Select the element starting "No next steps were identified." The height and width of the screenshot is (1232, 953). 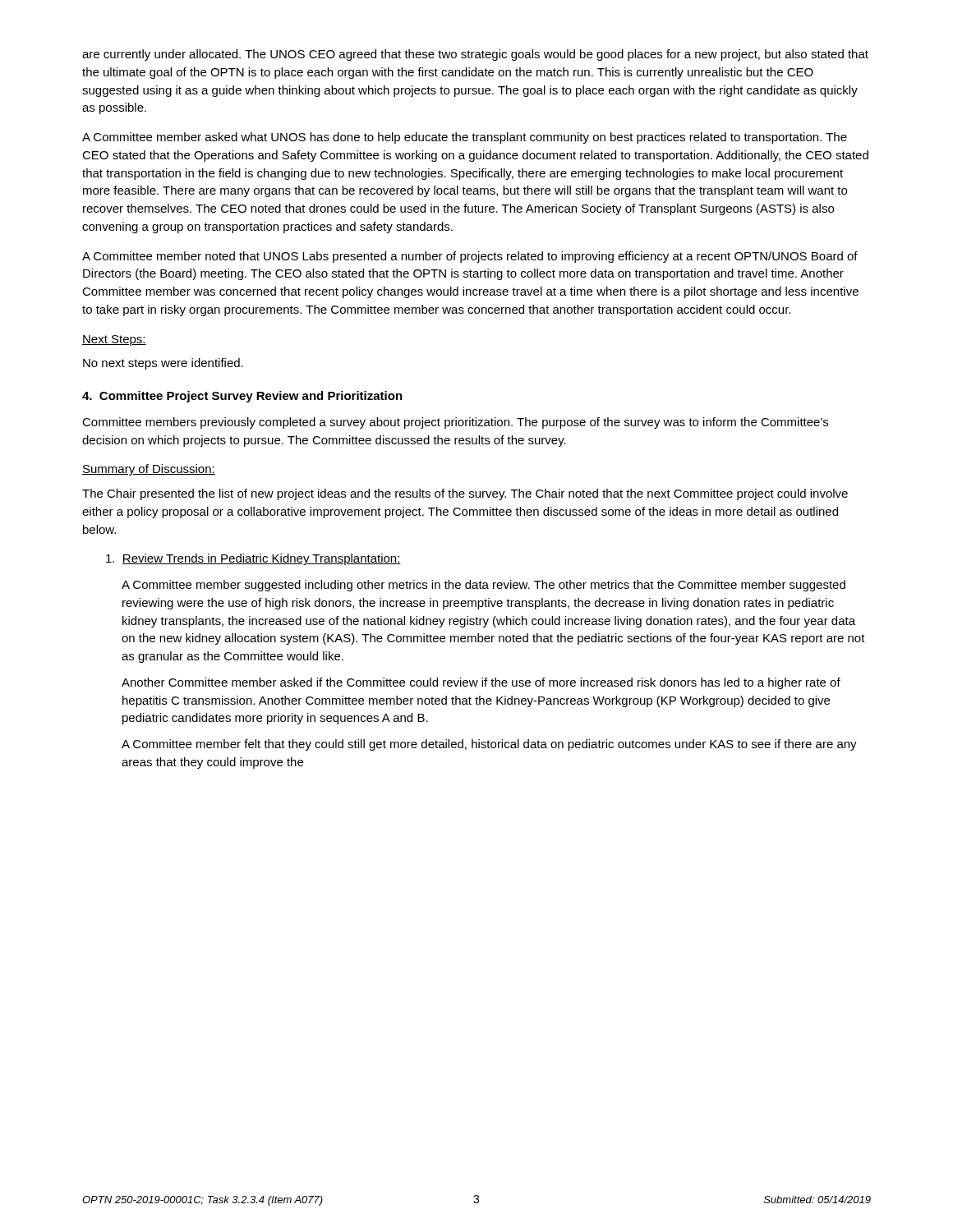pos(163,363)
